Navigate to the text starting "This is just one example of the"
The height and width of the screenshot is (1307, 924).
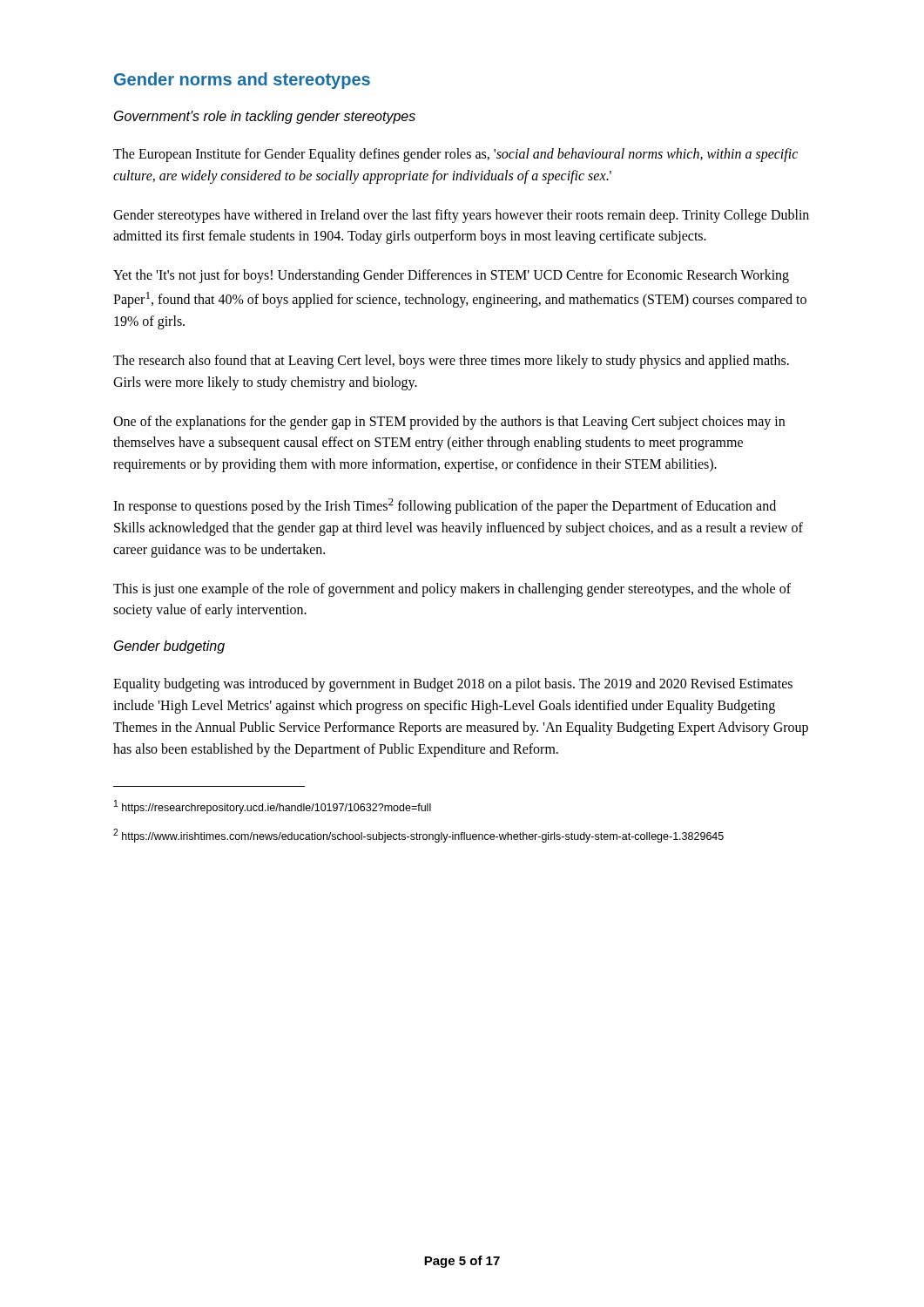tap(462, 600)
